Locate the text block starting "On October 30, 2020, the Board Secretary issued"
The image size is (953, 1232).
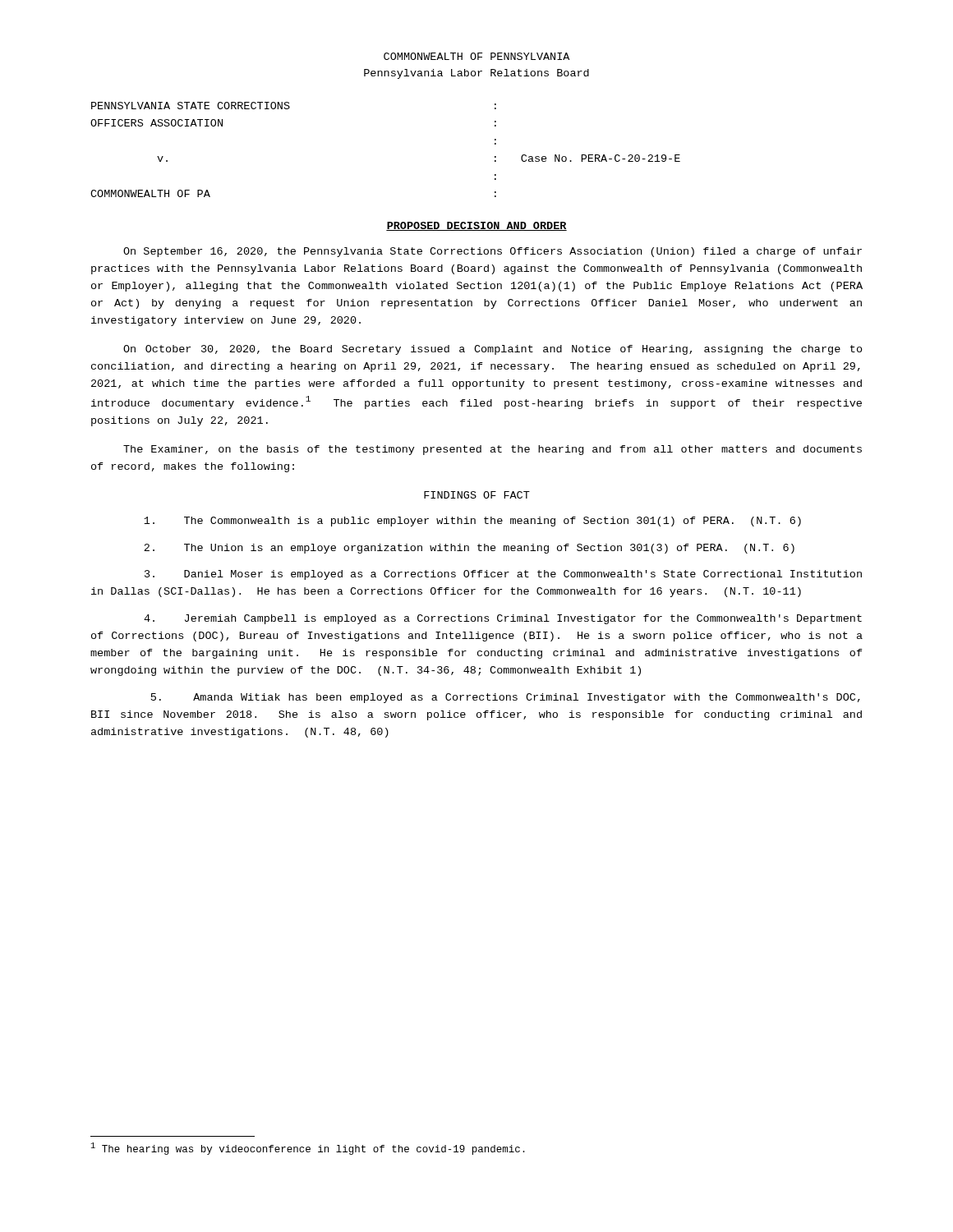[476, 385]
